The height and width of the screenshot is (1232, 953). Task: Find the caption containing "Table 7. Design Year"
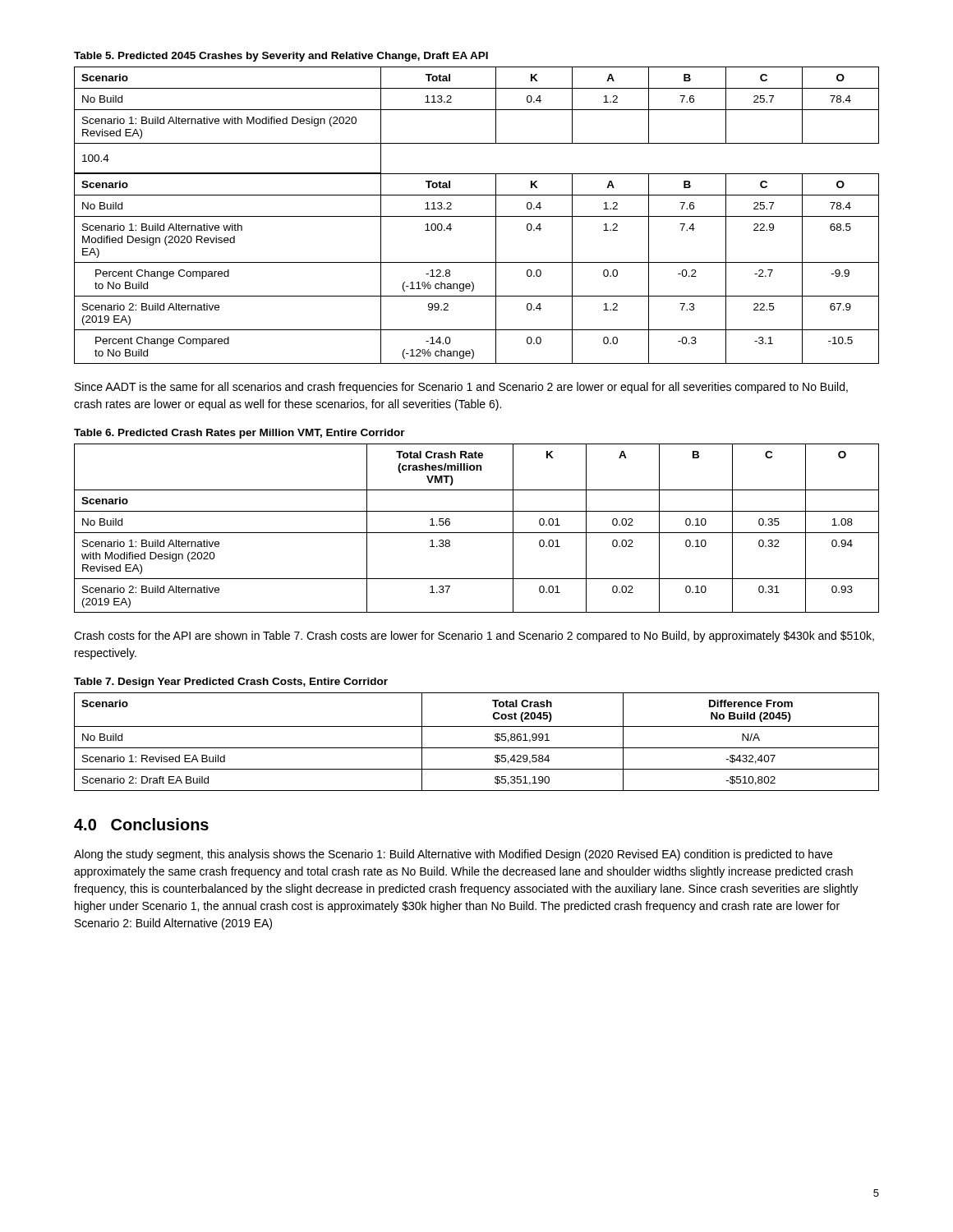tap(476, 681)
